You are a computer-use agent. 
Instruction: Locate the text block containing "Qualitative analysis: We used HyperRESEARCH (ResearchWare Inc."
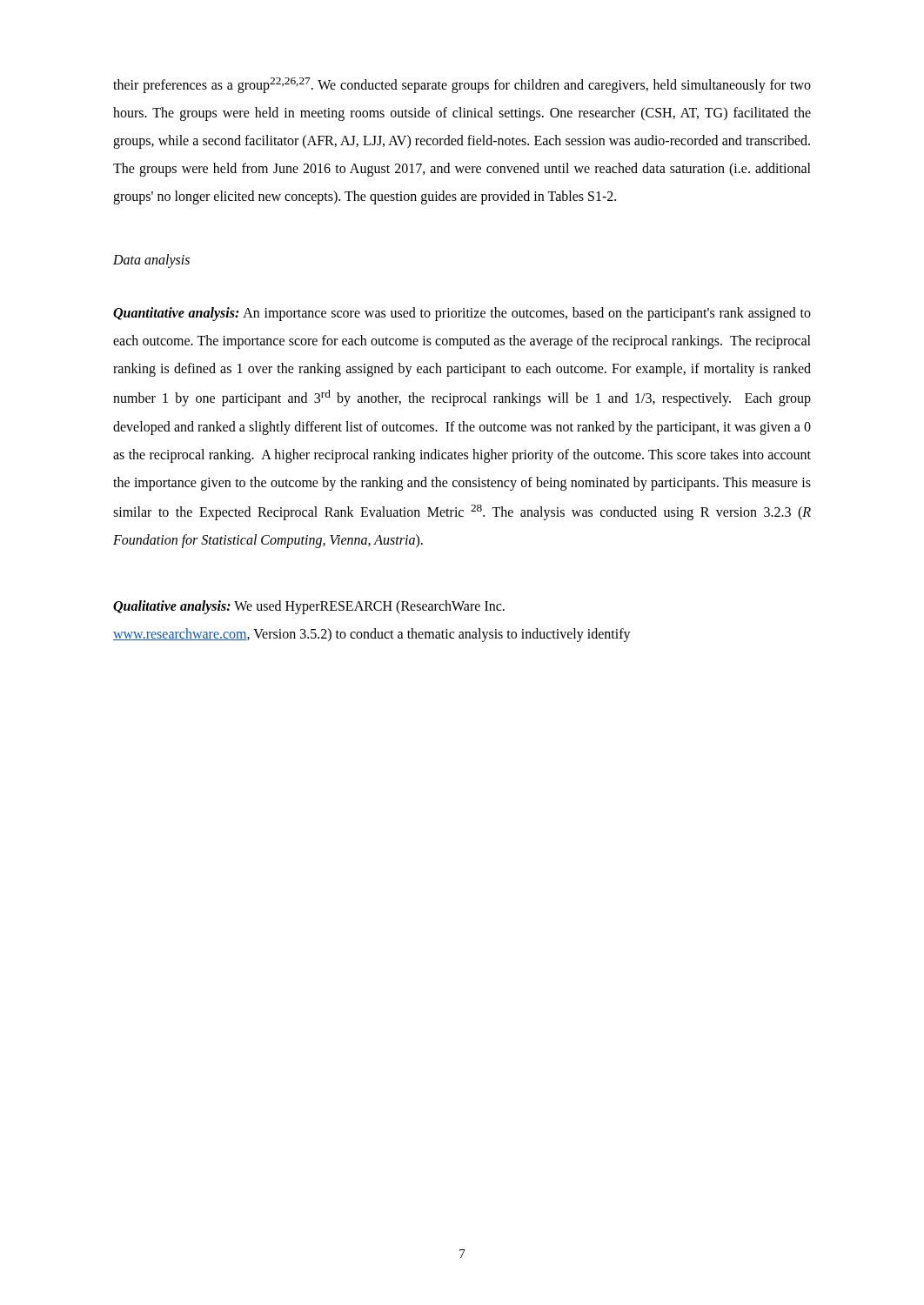pos(372,620)
